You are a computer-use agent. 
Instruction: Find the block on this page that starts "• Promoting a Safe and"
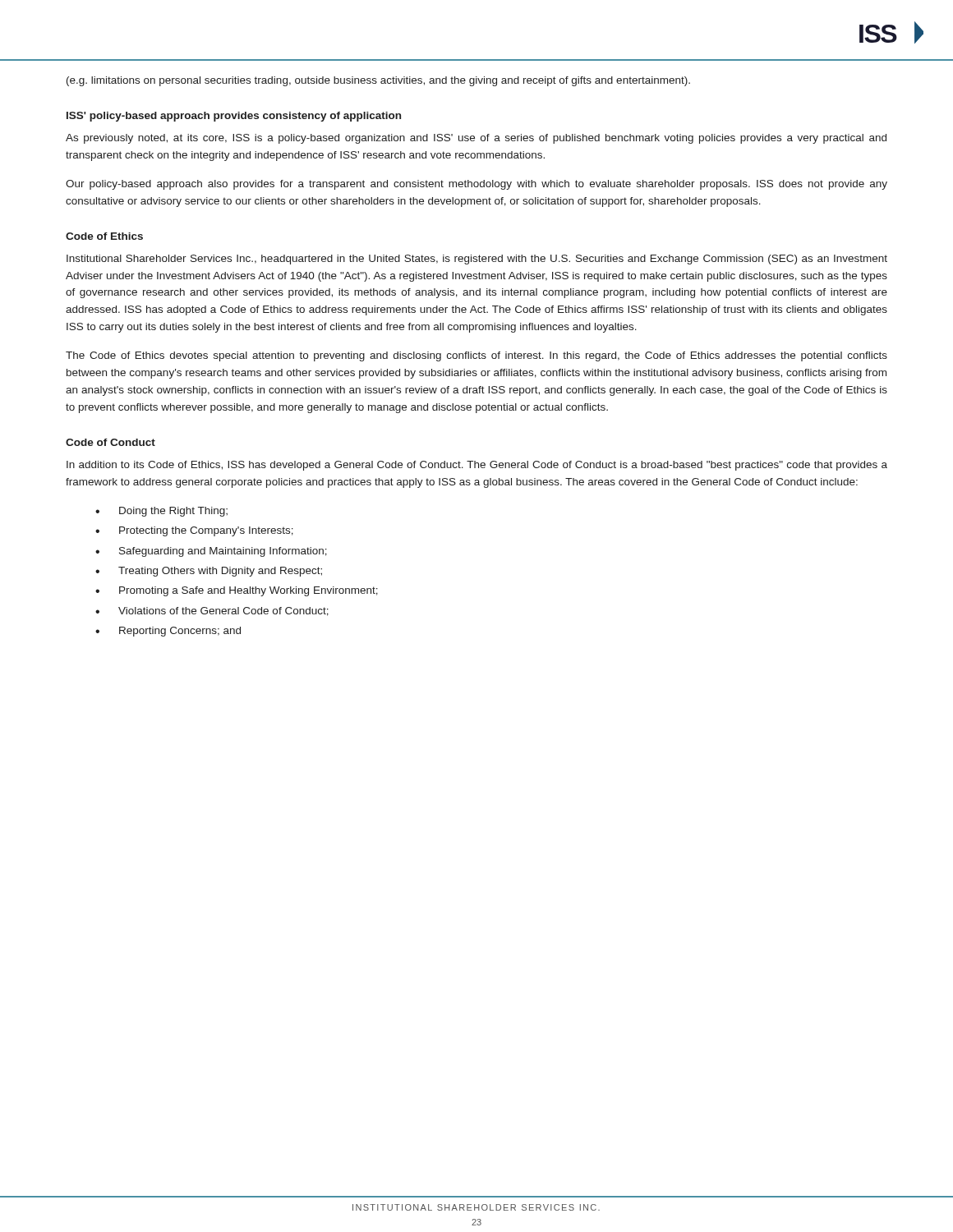coord(237,591)
